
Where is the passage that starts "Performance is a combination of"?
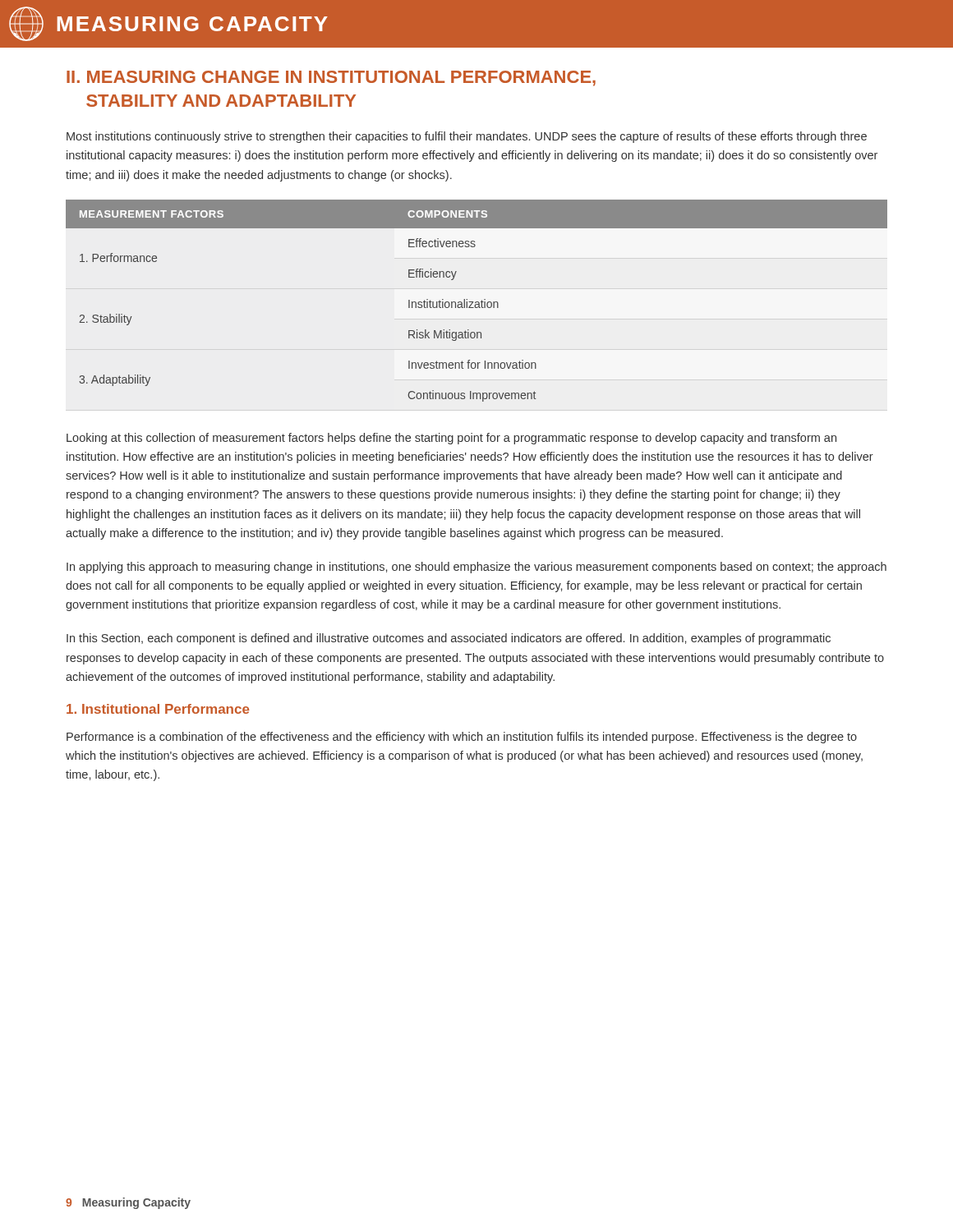pyautogui.click(x=465, y=756)
